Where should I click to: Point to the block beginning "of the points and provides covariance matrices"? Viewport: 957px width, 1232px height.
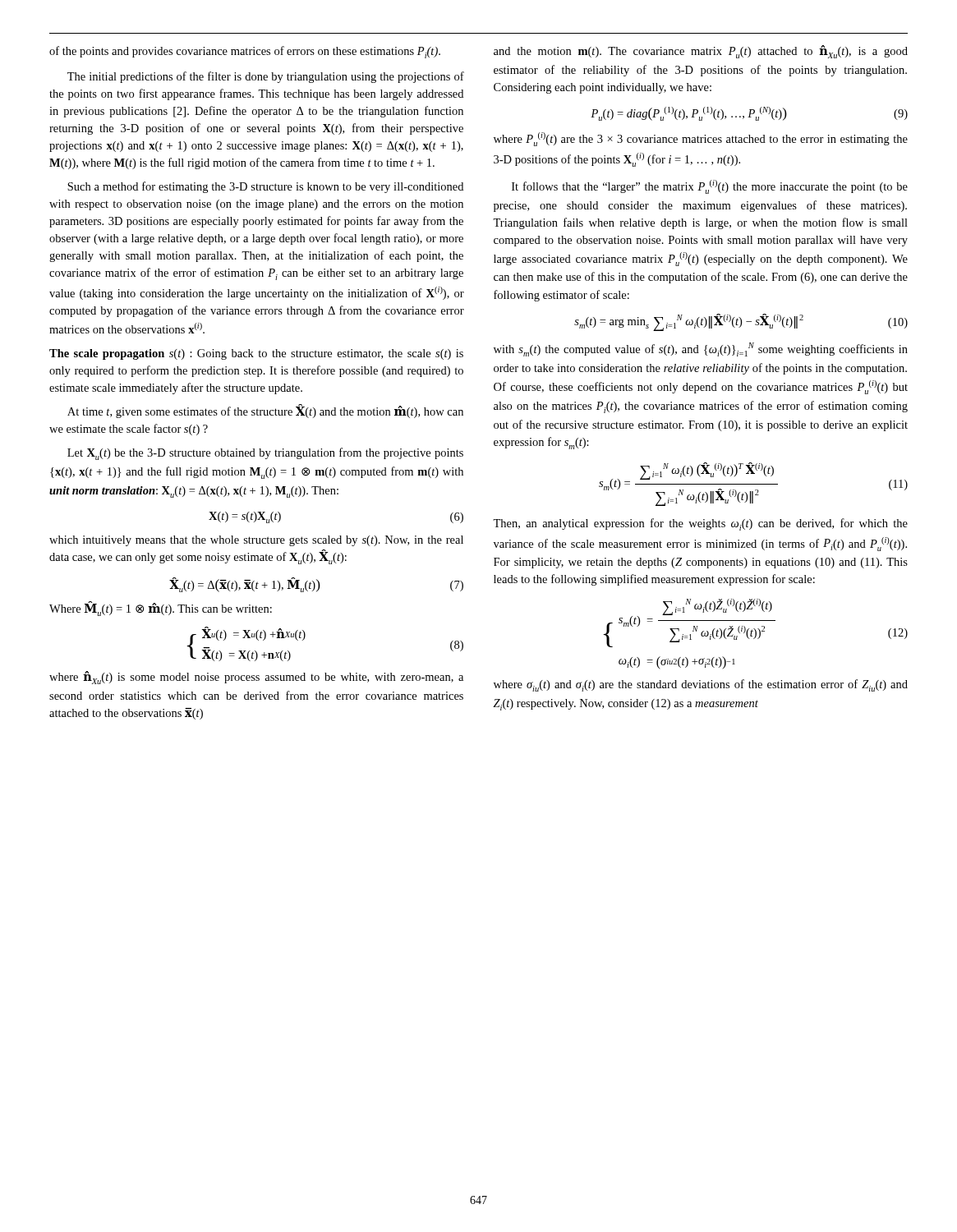point(256,272)
